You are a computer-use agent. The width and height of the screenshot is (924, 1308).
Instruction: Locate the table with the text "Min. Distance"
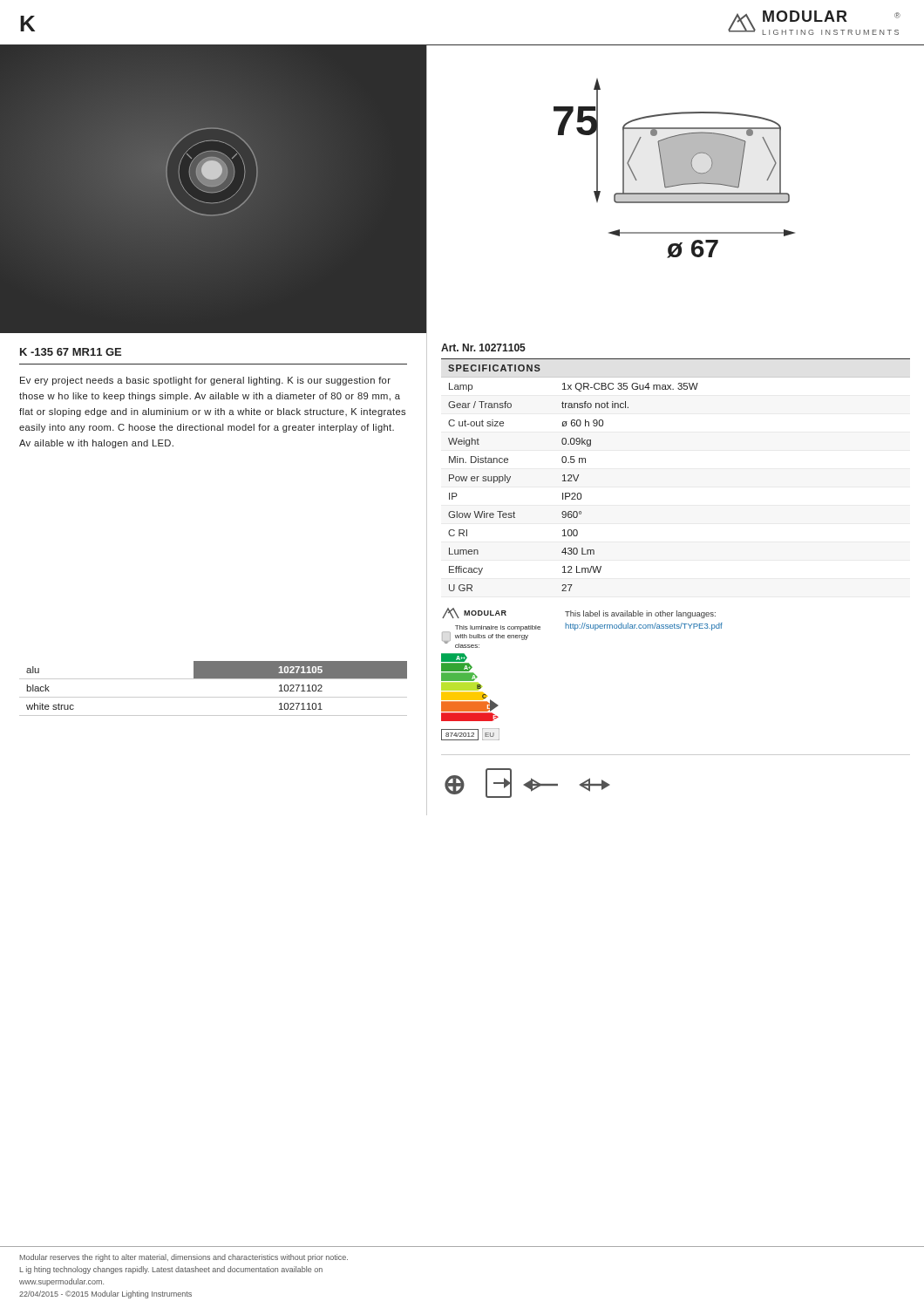[x=676, y=478]
